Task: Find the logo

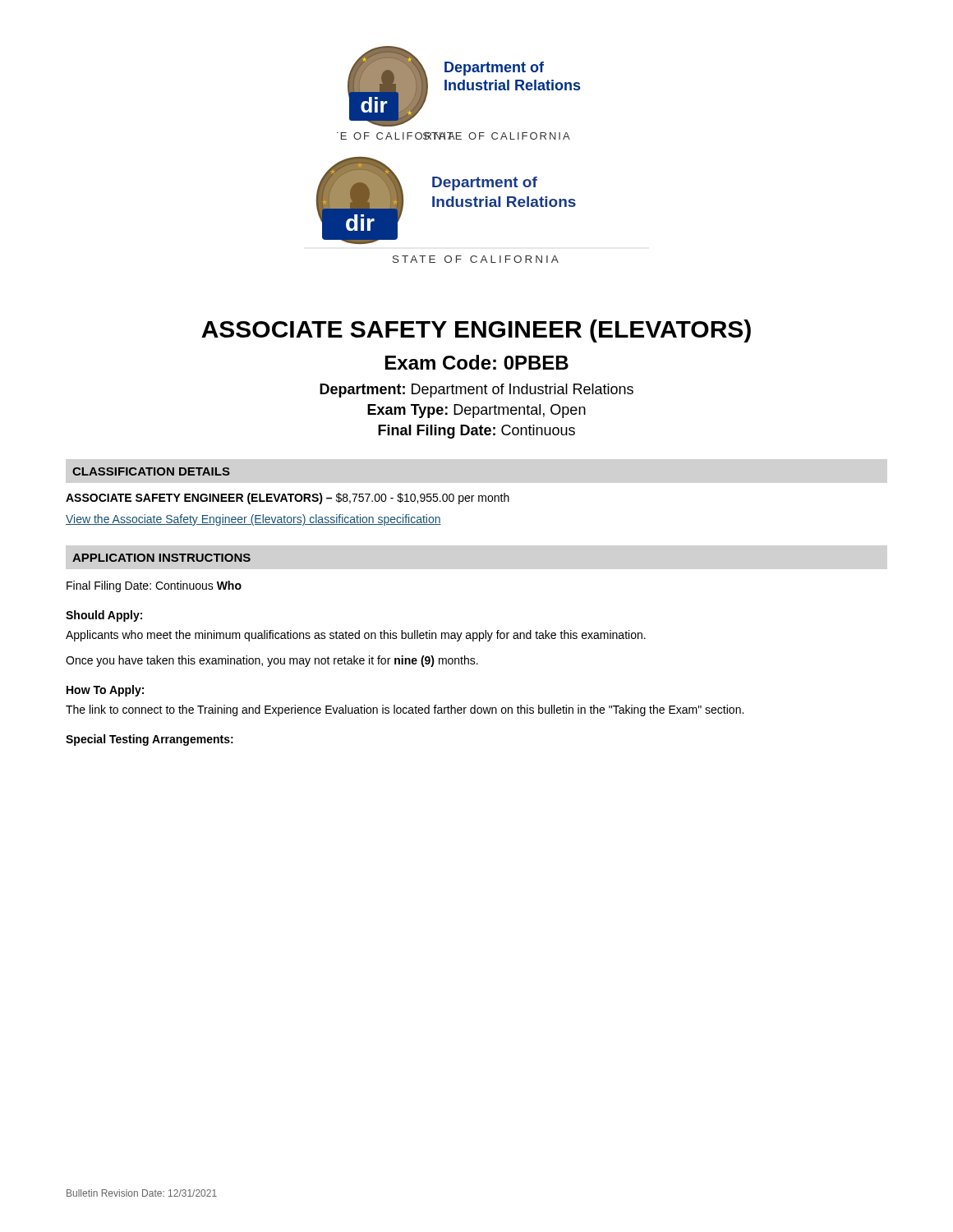Action: 476,154
